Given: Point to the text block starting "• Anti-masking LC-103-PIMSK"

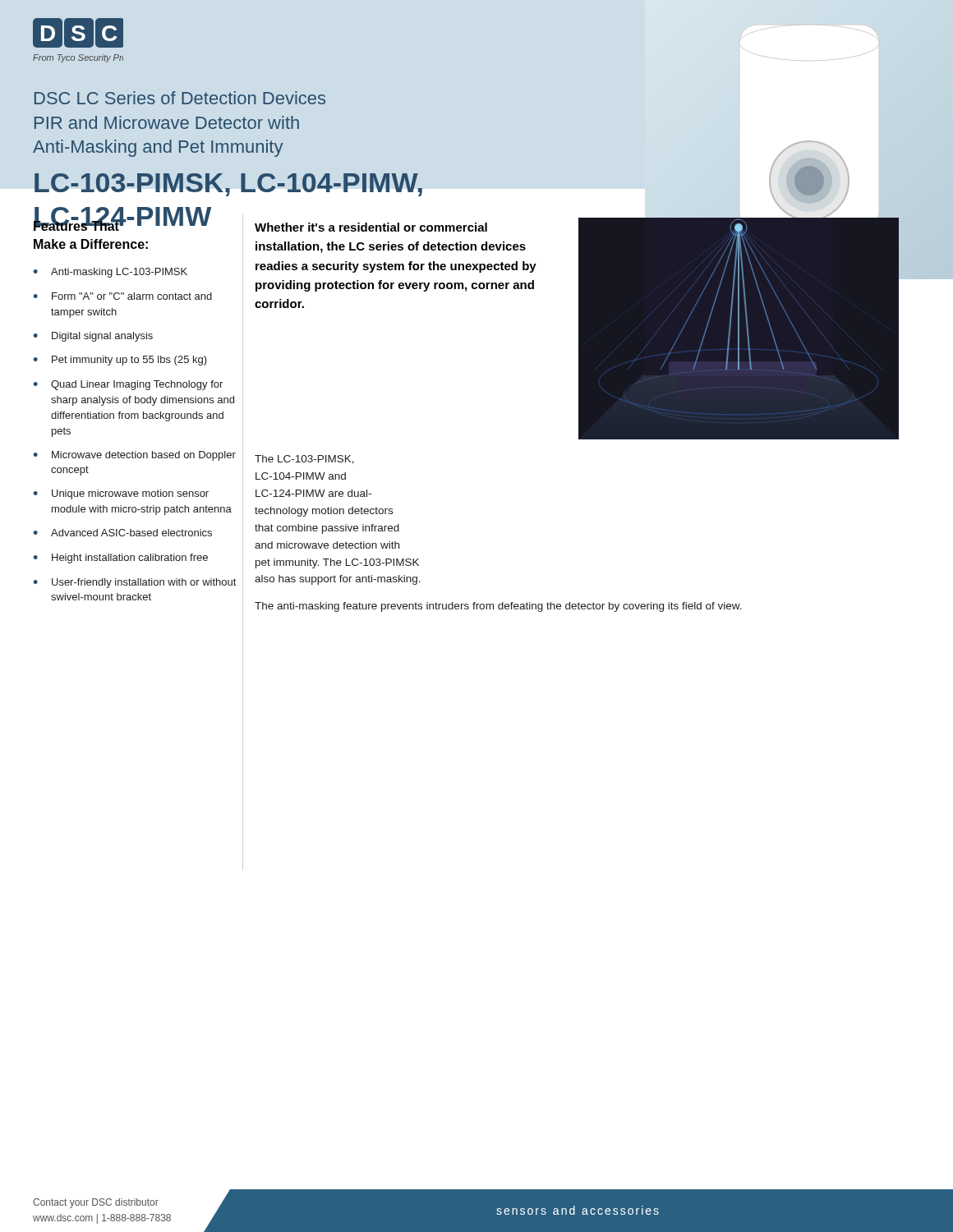Looking at the screenshot, I should [x=110, y=273].
